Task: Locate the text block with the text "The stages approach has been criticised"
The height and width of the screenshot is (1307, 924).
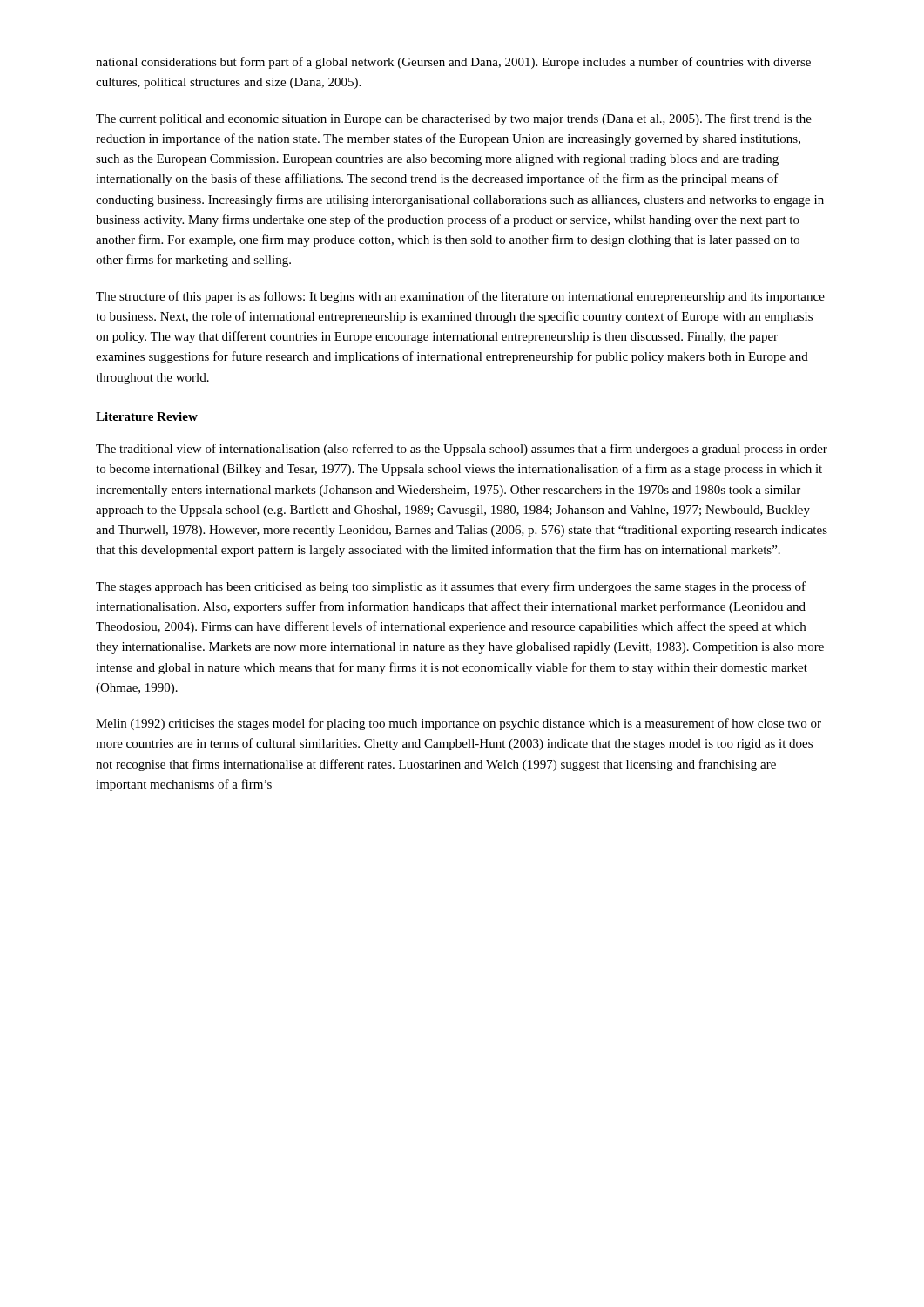Action: 460,637
